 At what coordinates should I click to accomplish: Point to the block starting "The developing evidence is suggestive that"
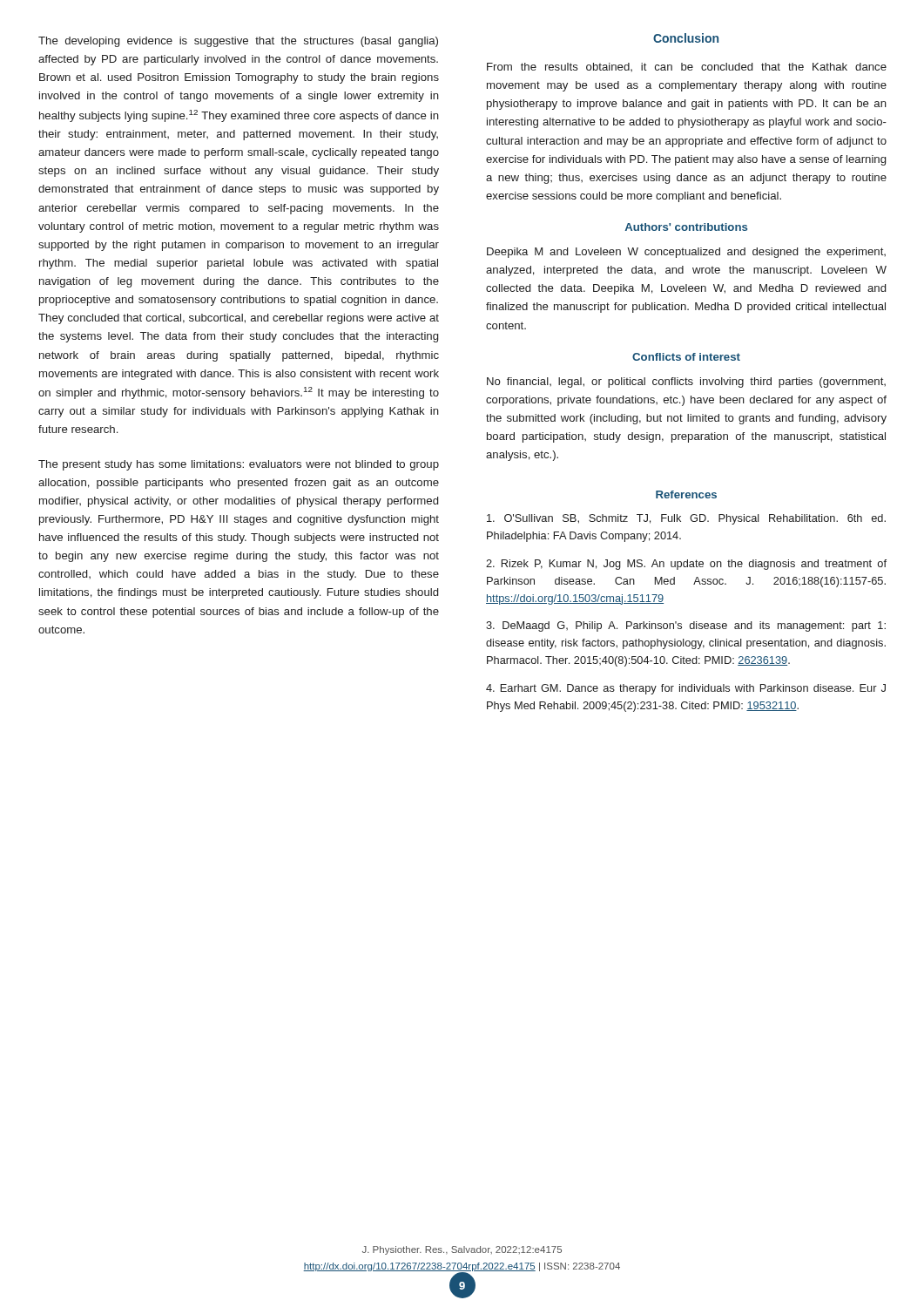pos(239,235)
